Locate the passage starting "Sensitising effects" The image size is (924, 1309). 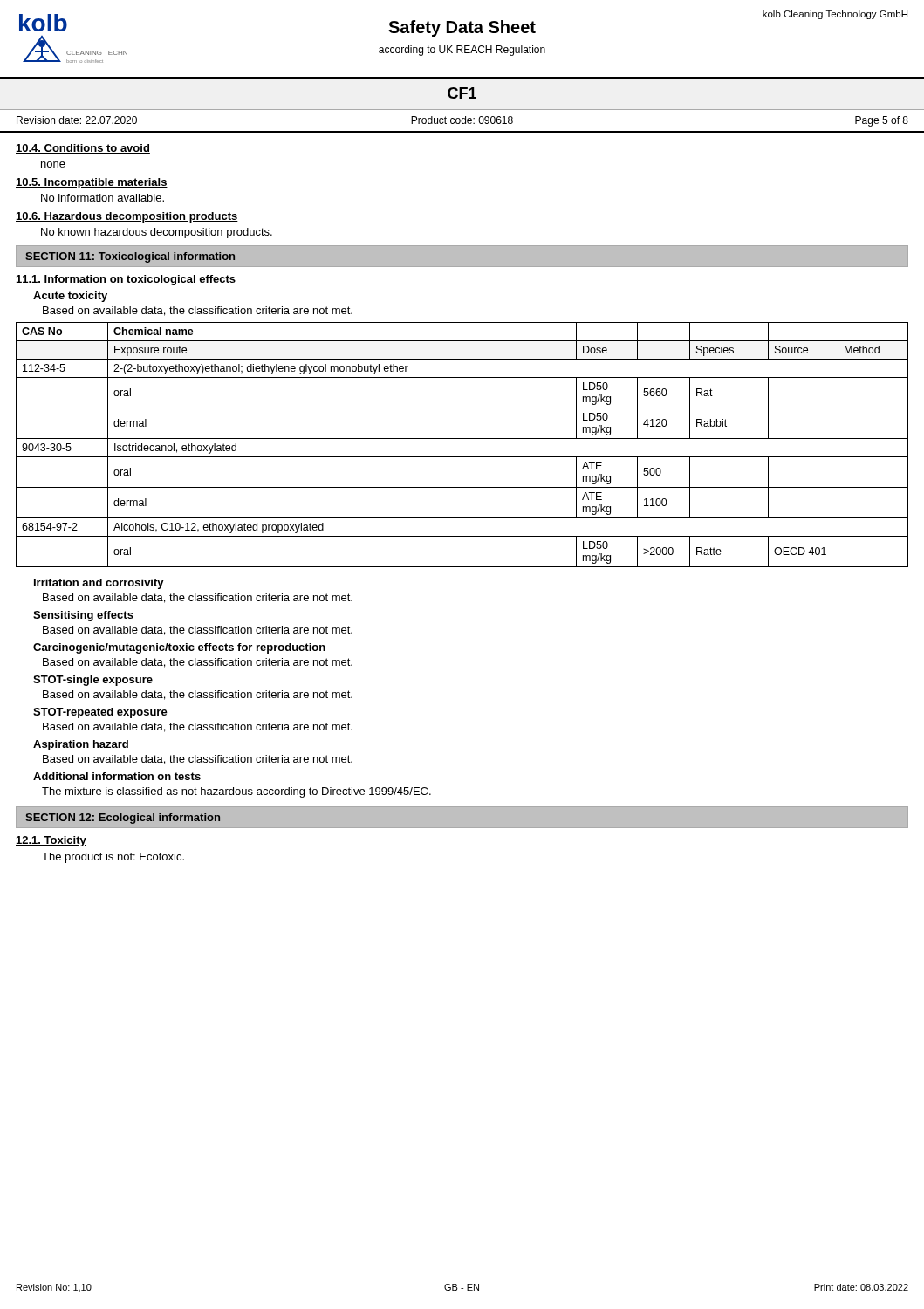[83, 615]
